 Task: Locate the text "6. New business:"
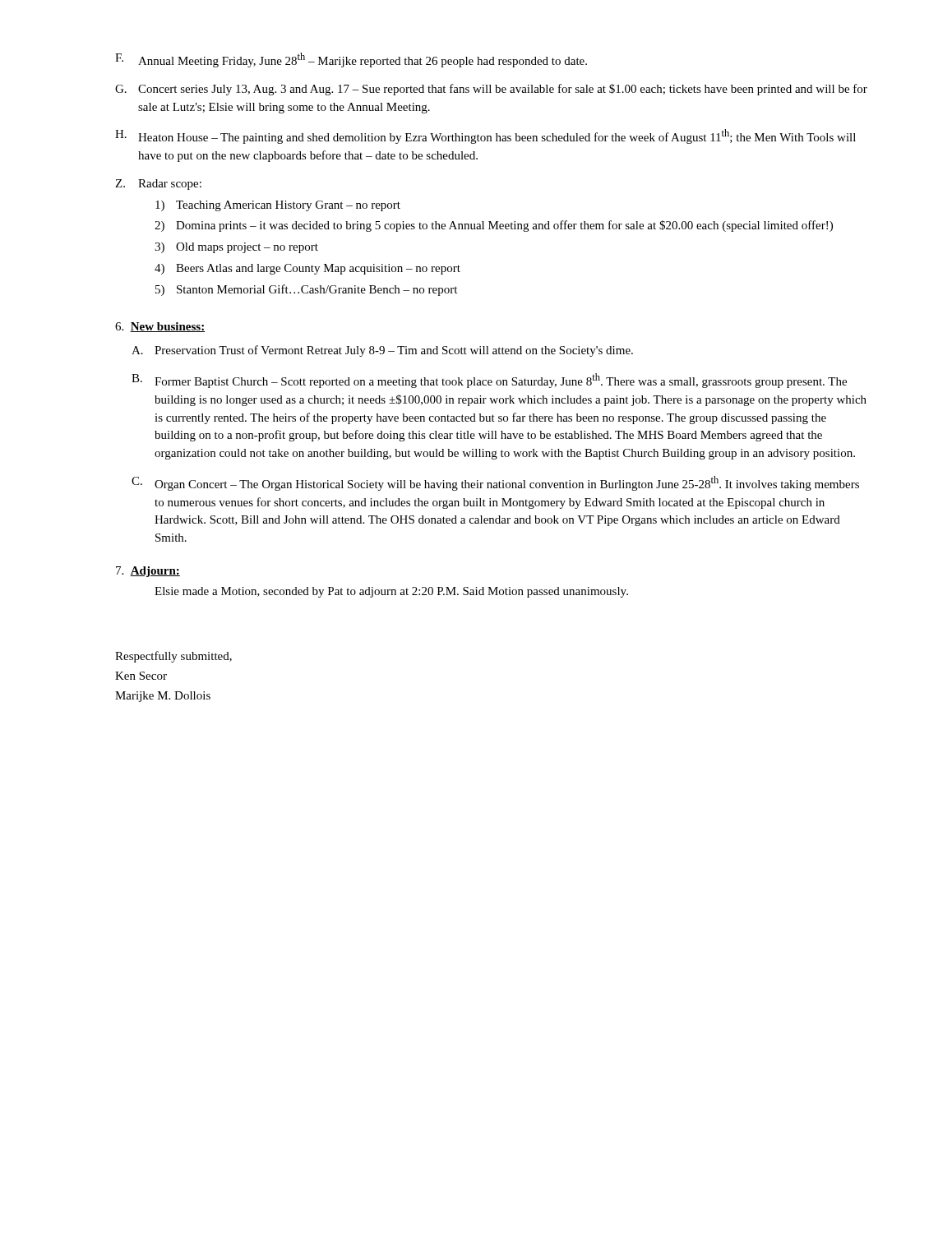160,327
